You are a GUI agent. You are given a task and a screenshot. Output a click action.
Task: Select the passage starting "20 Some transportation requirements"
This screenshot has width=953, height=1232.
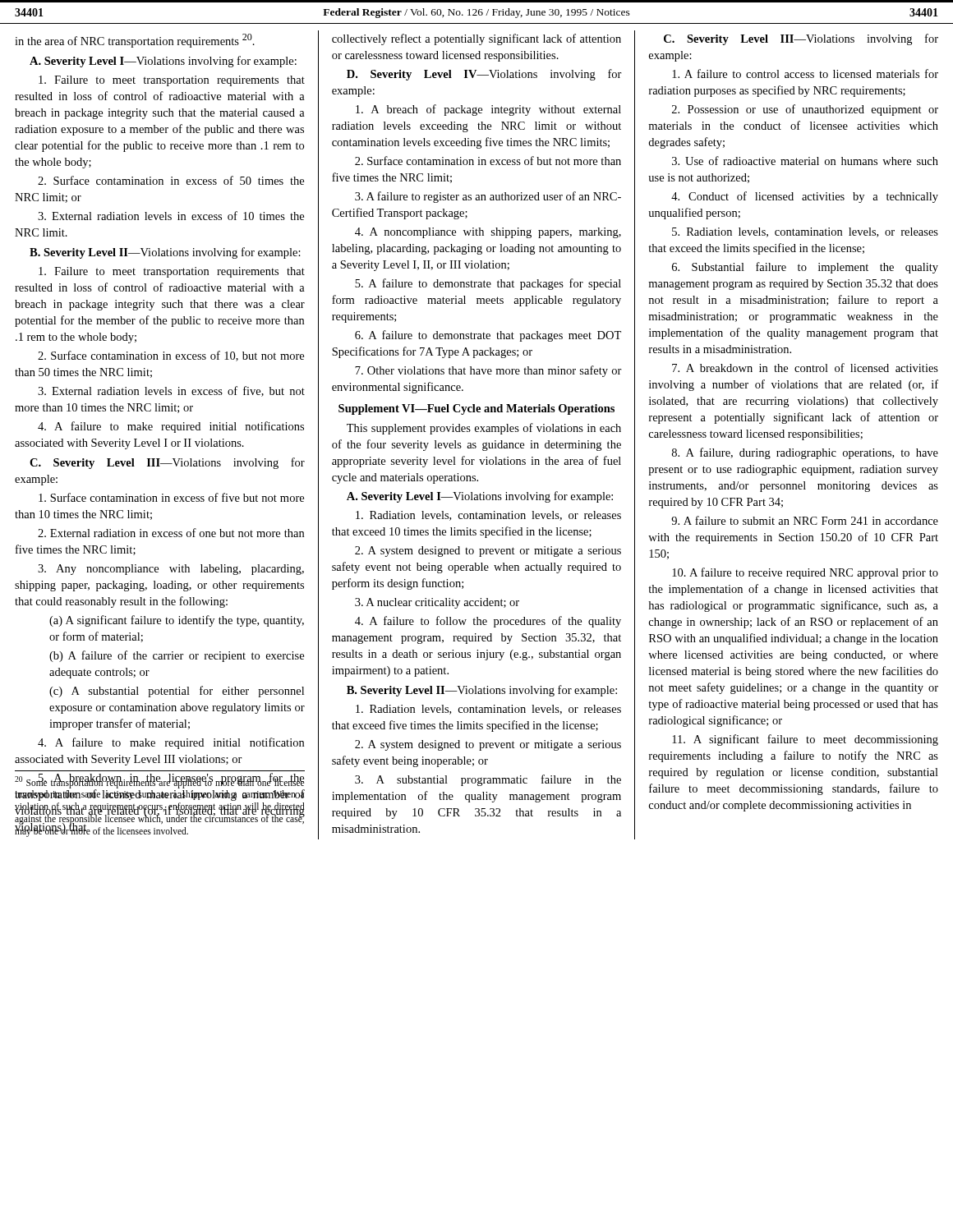(x=160, y=806)
